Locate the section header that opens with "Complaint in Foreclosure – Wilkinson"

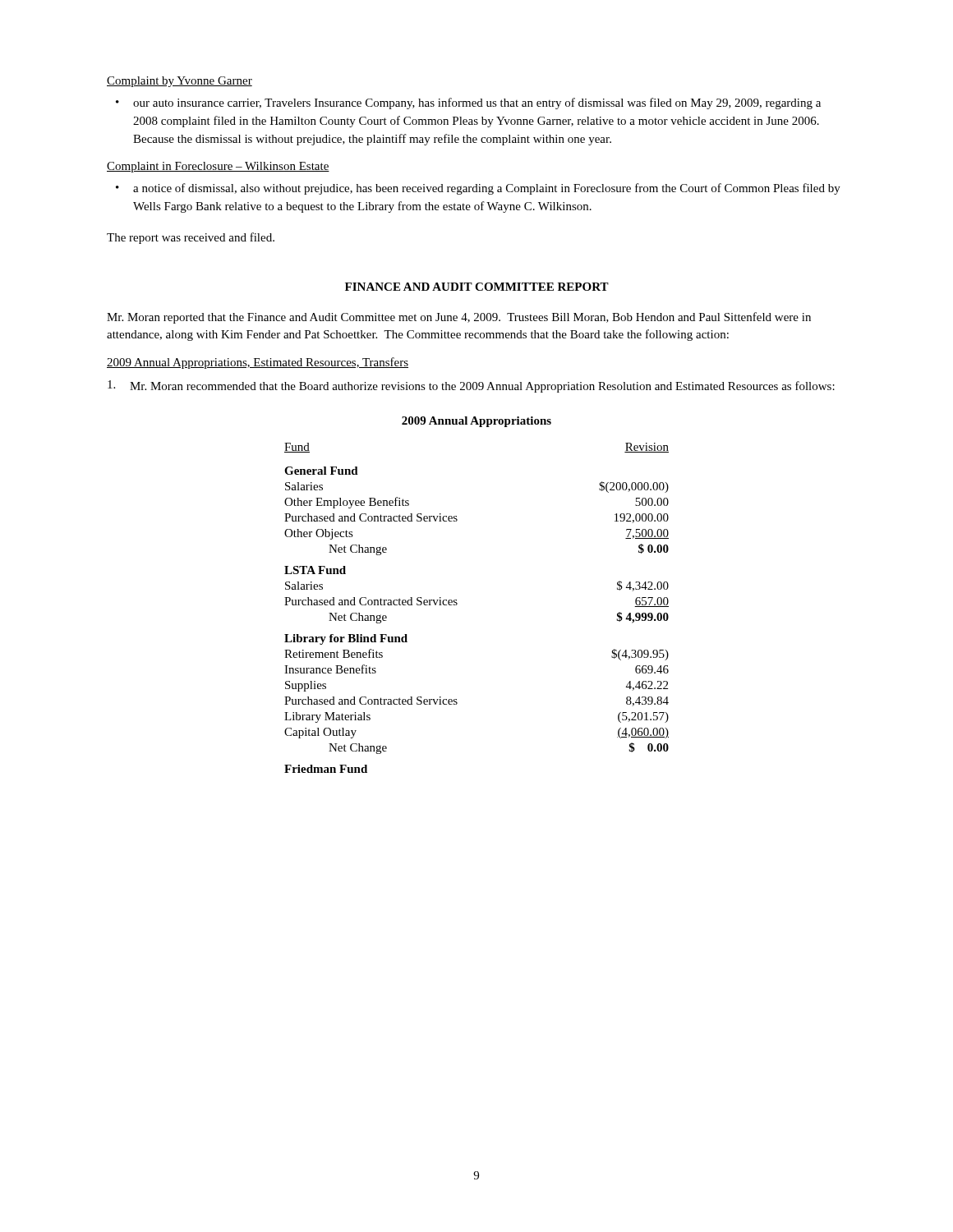218,166
